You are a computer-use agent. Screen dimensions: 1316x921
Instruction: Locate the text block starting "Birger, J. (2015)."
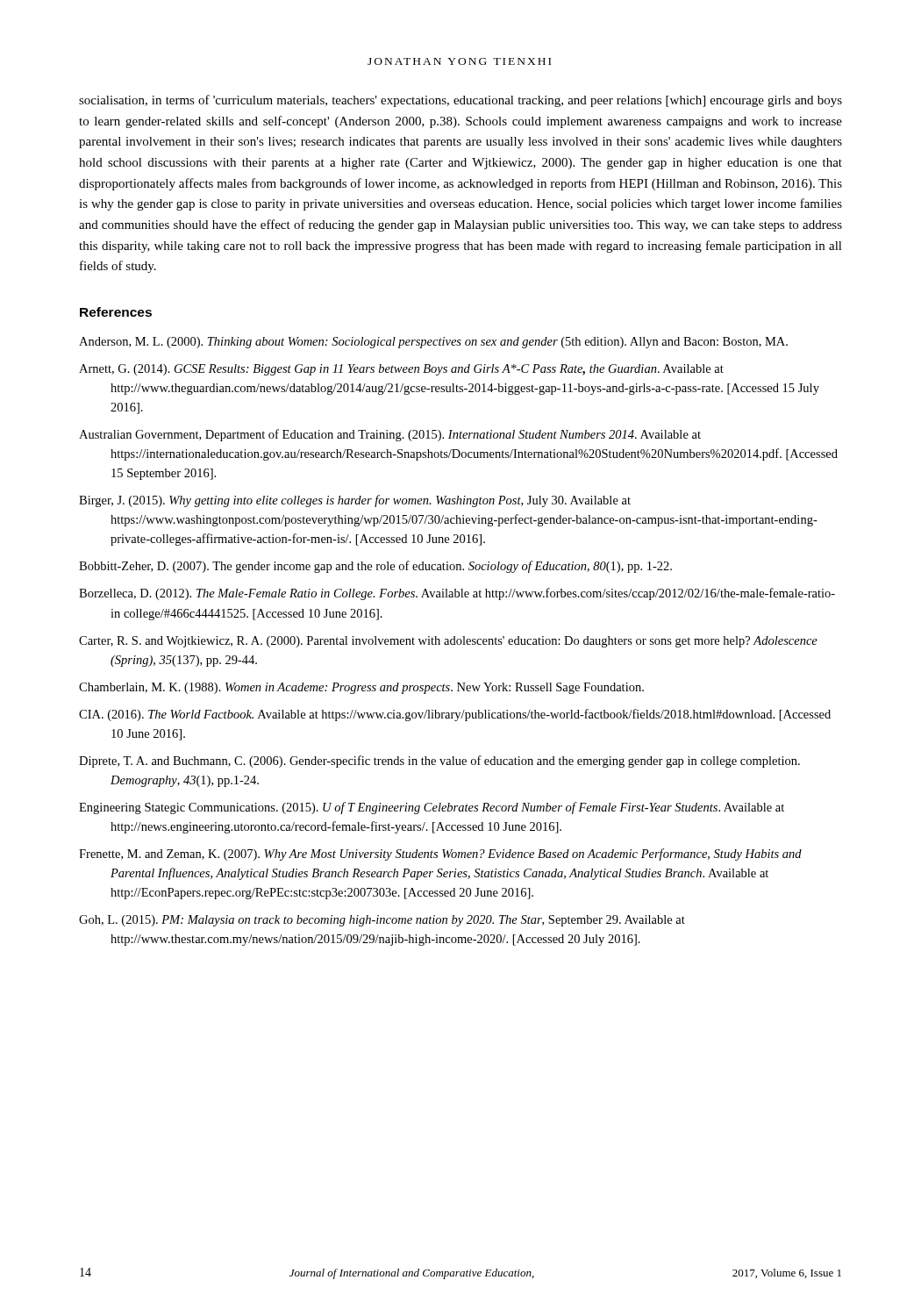coord(448,520)
